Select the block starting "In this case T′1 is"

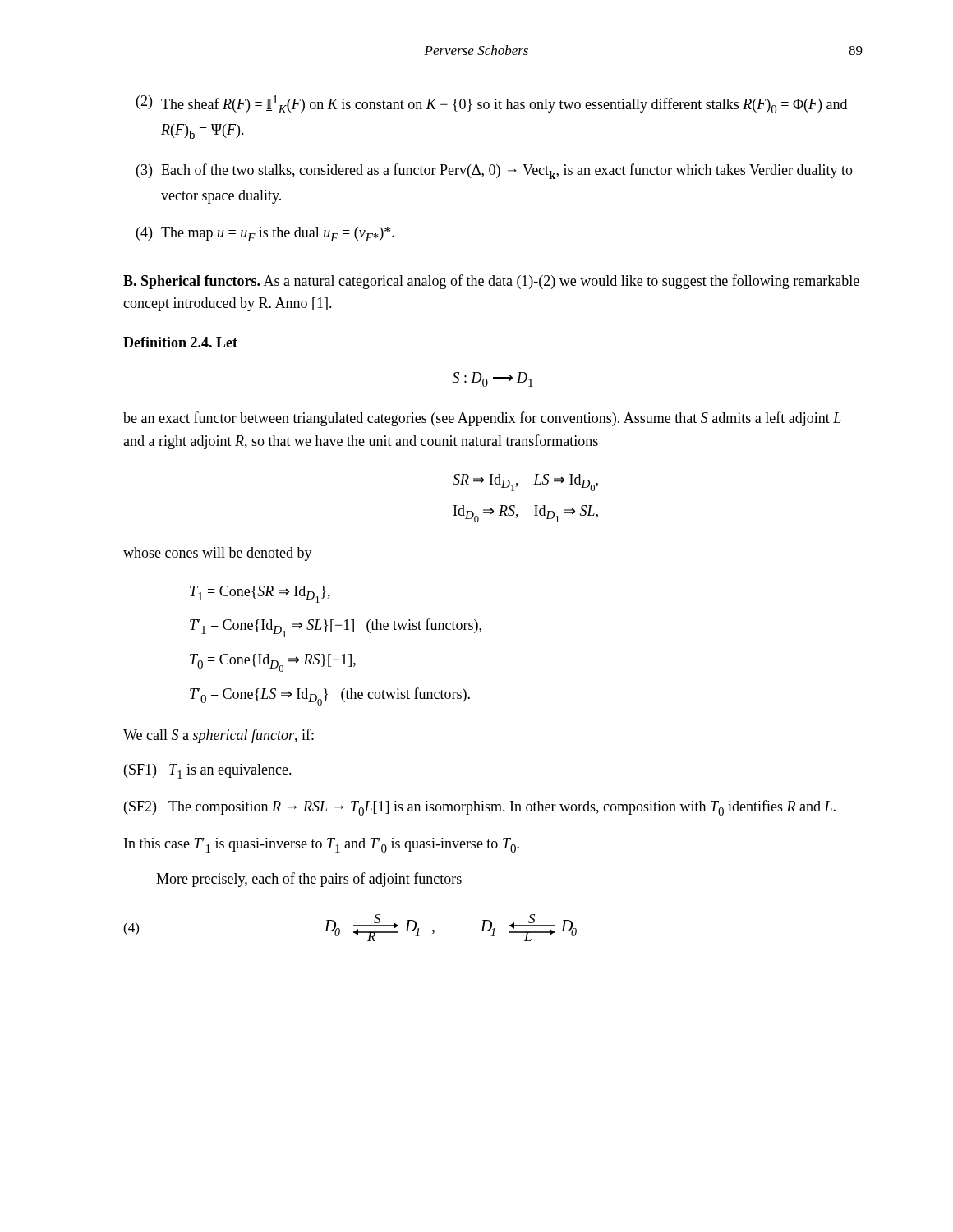click(x=322, y=845)
